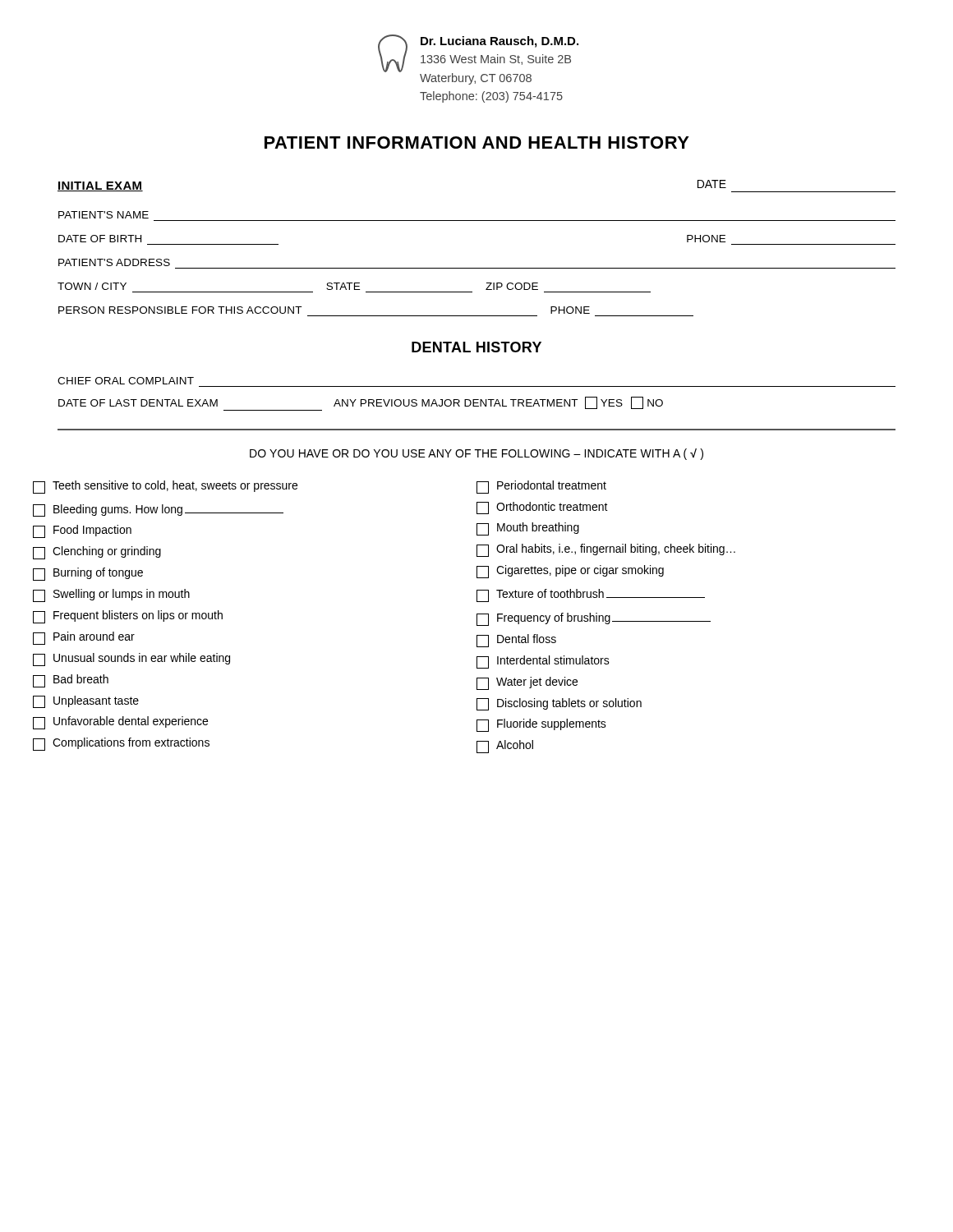Locate the text "Bad breath"

click(x=71, y=679)
